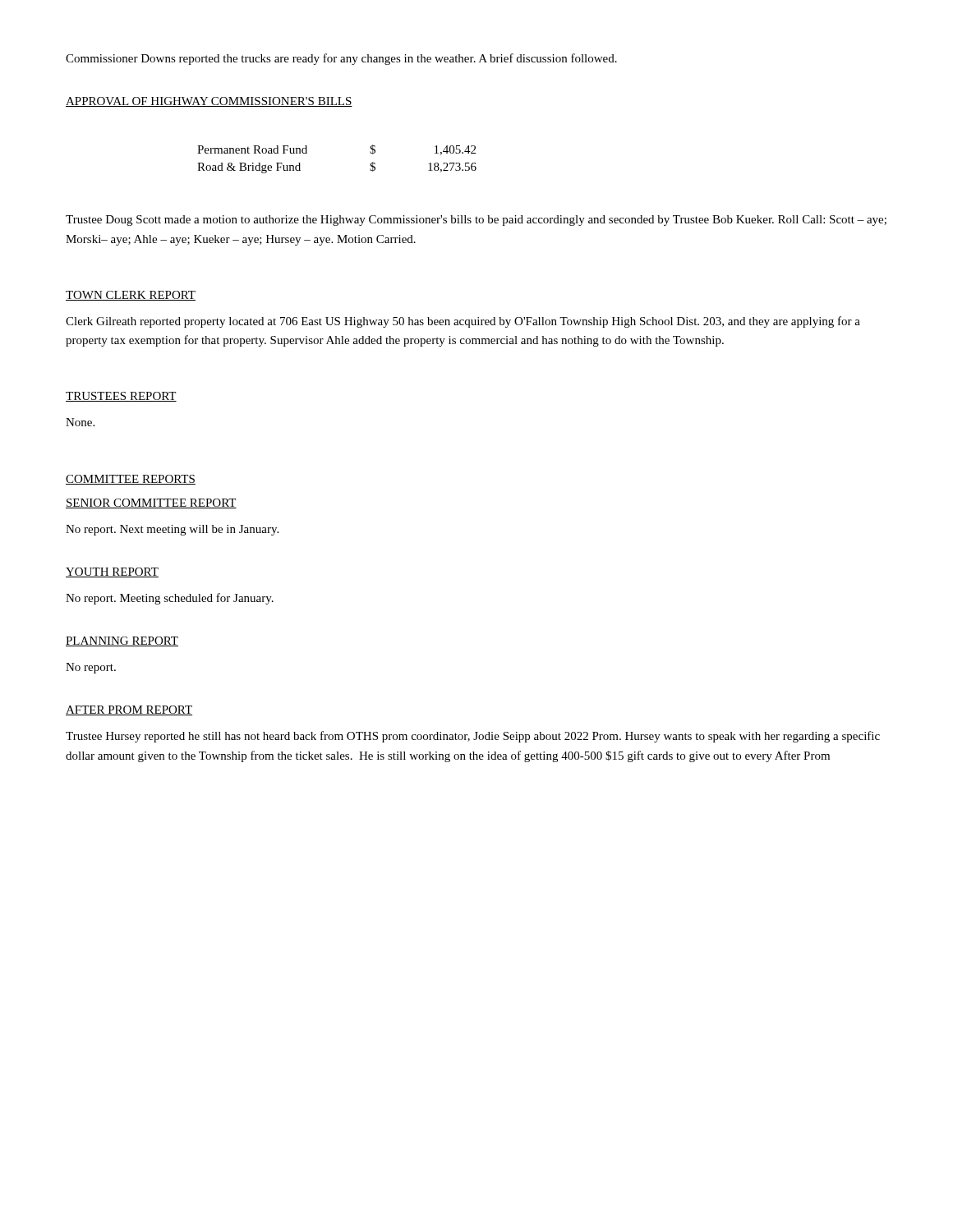953x1232 pixels.
Task: Navigate to the passage starting "YOUTH REPORT"
Action: [112, 571]
